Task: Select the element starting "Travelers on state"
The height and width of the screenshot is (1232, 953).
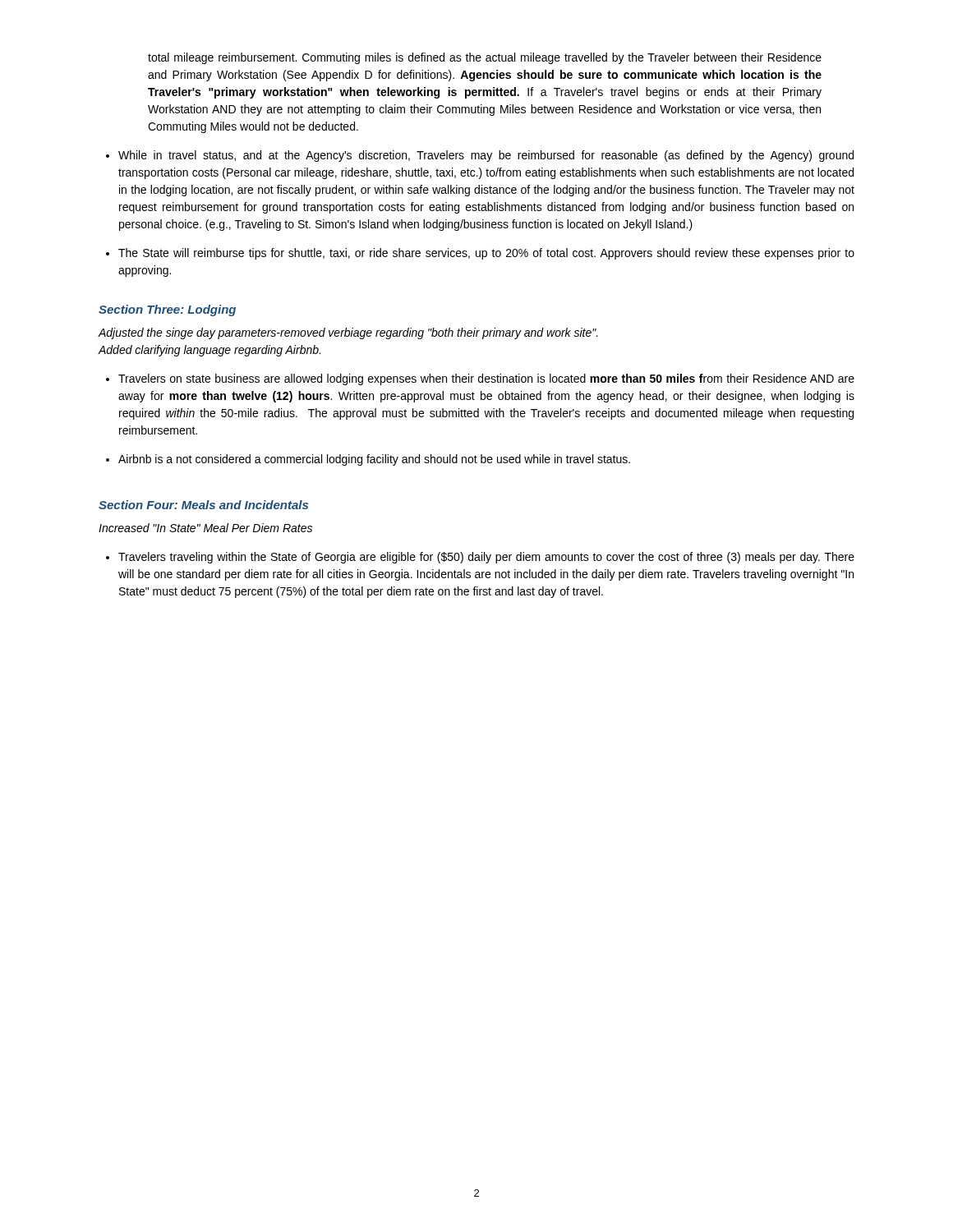Action: [486, 405]
